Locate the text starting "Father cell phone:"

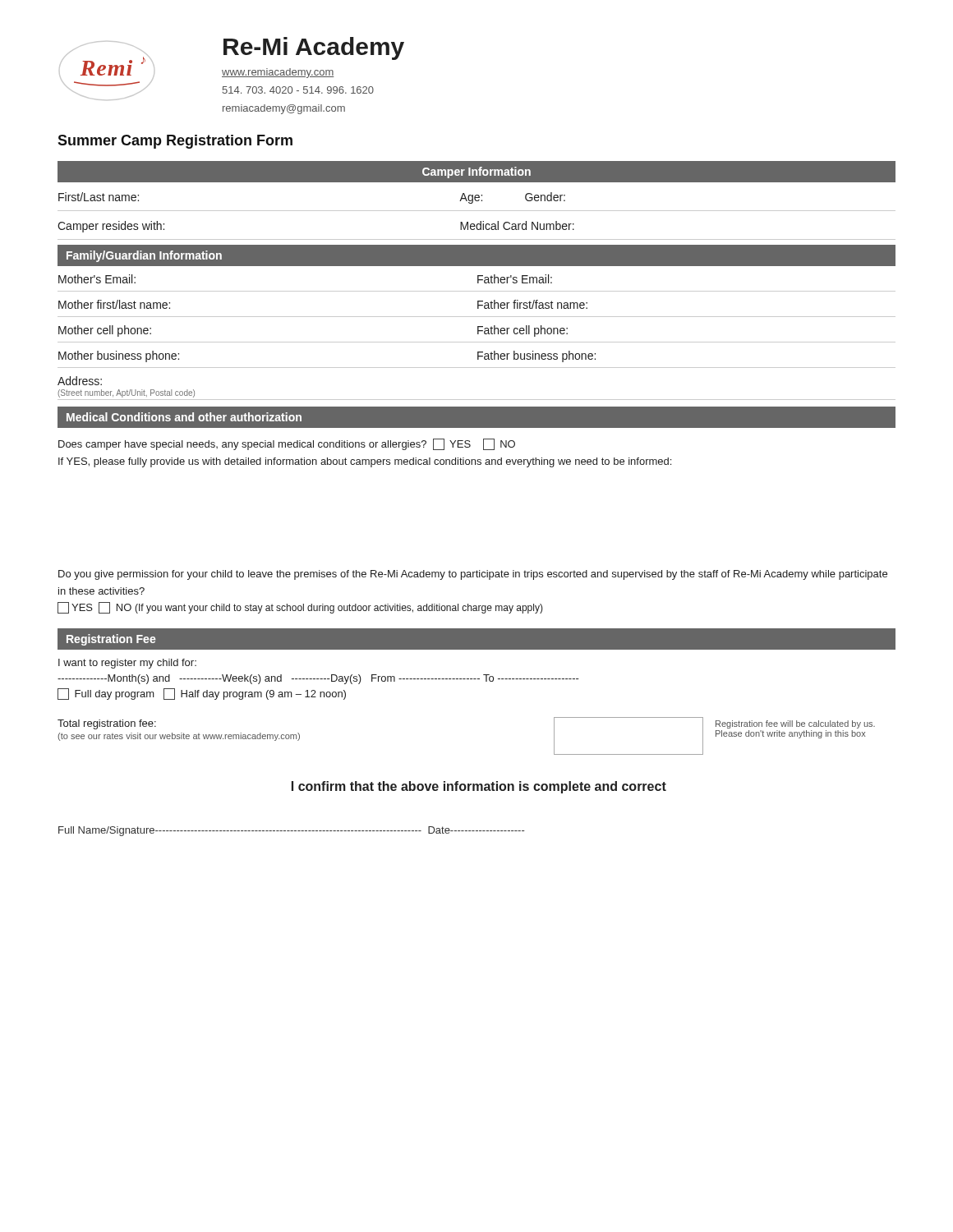tap(523, 330)
